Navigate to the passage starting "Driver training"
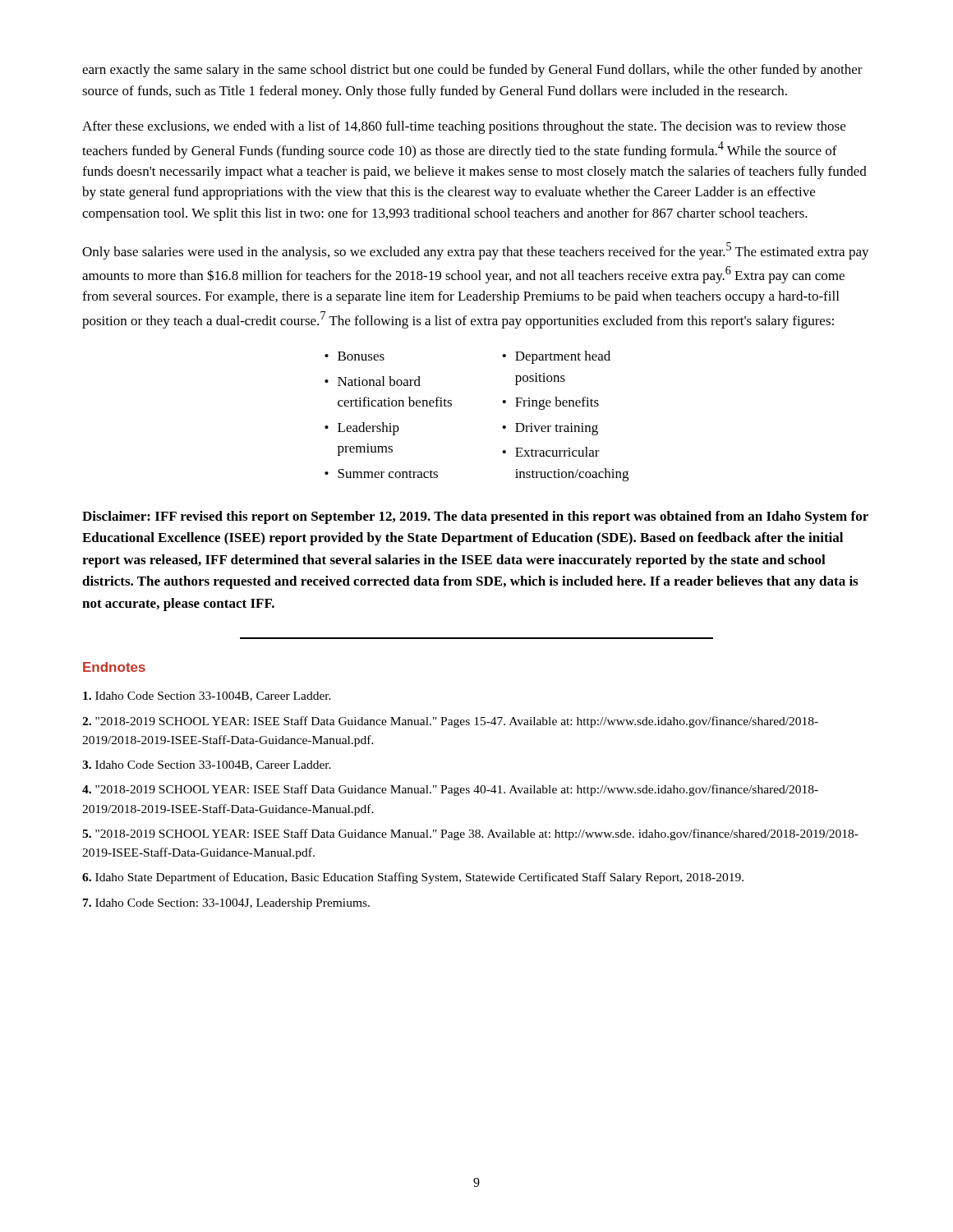 [x=565, y=427]
